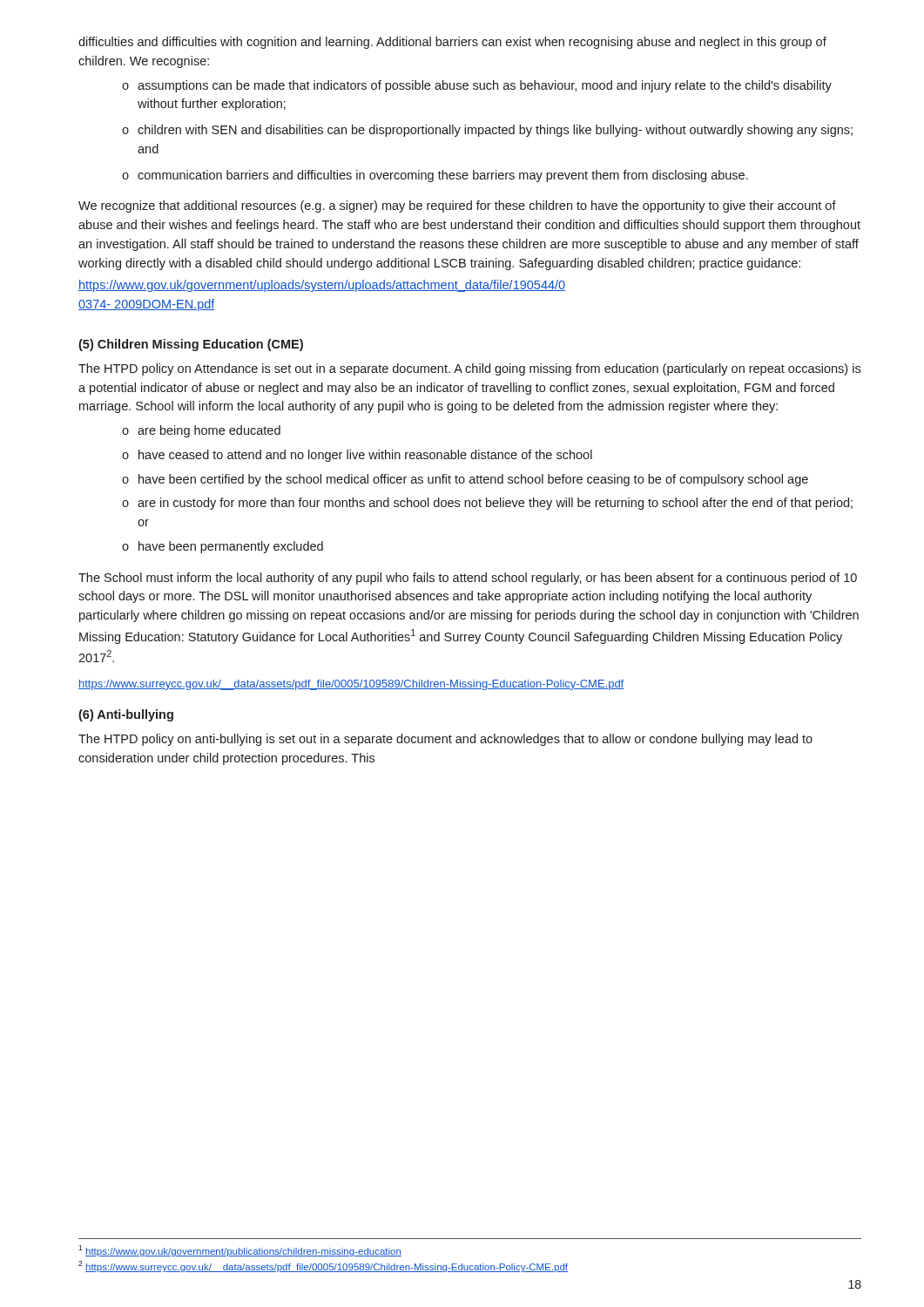
Task: Find the text starting "o children with SEN"
Action: [x=487, y=140]
